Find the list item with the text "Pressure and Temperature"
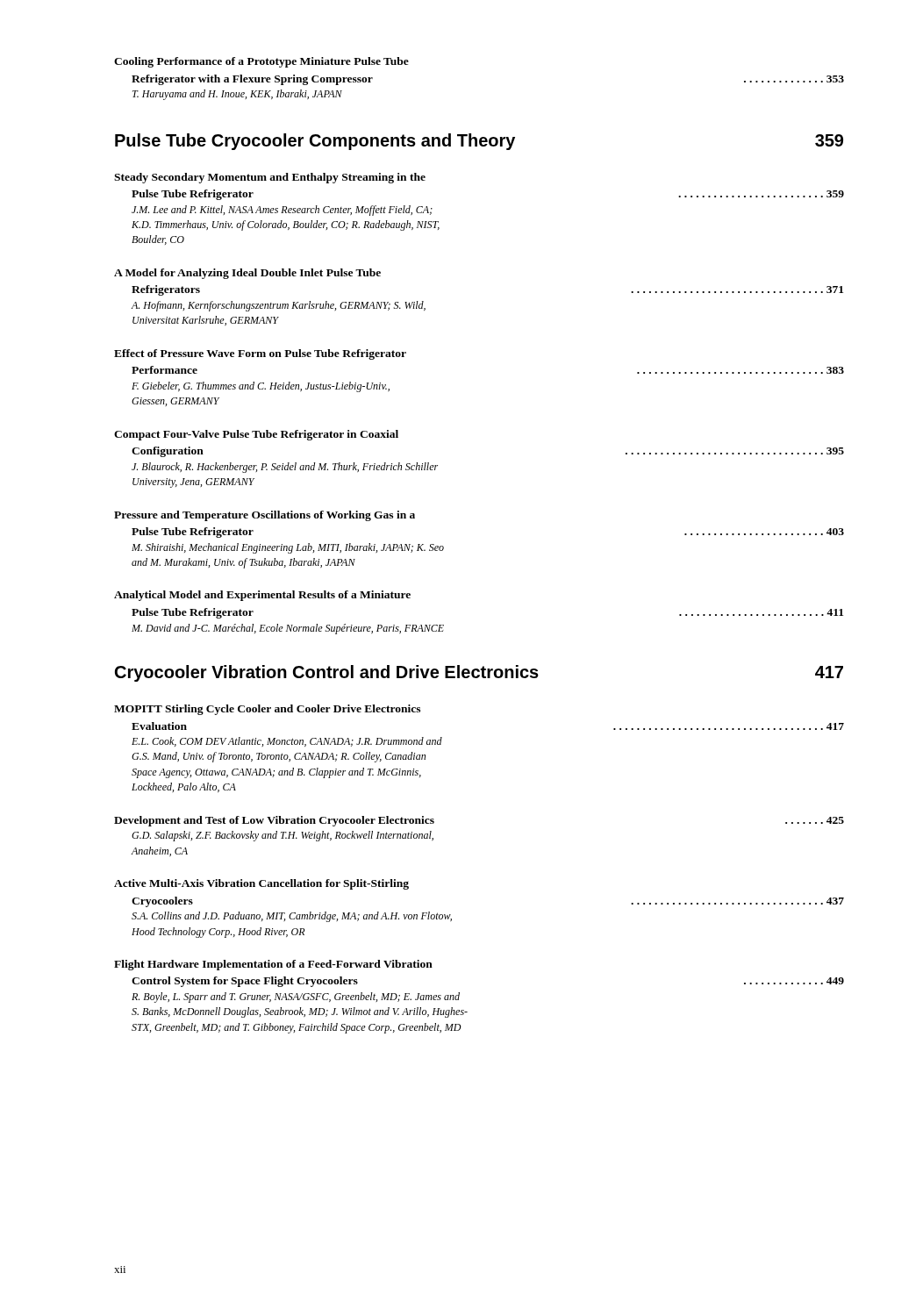Viewport: 923px width, 1316px height. 265,516
